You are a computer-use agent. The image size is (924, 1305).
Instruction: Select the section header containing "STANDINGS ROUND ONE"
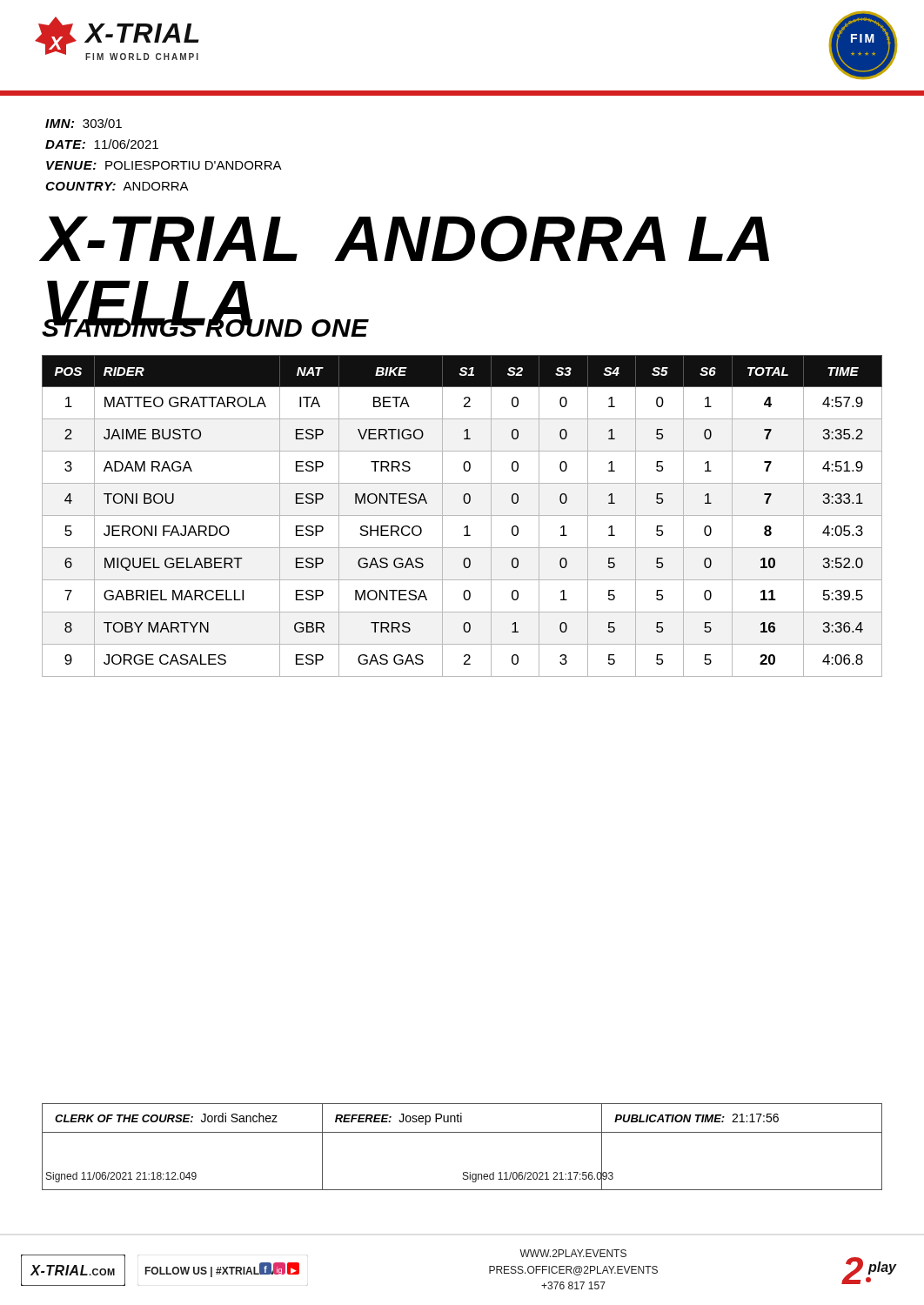click(205, 328)
